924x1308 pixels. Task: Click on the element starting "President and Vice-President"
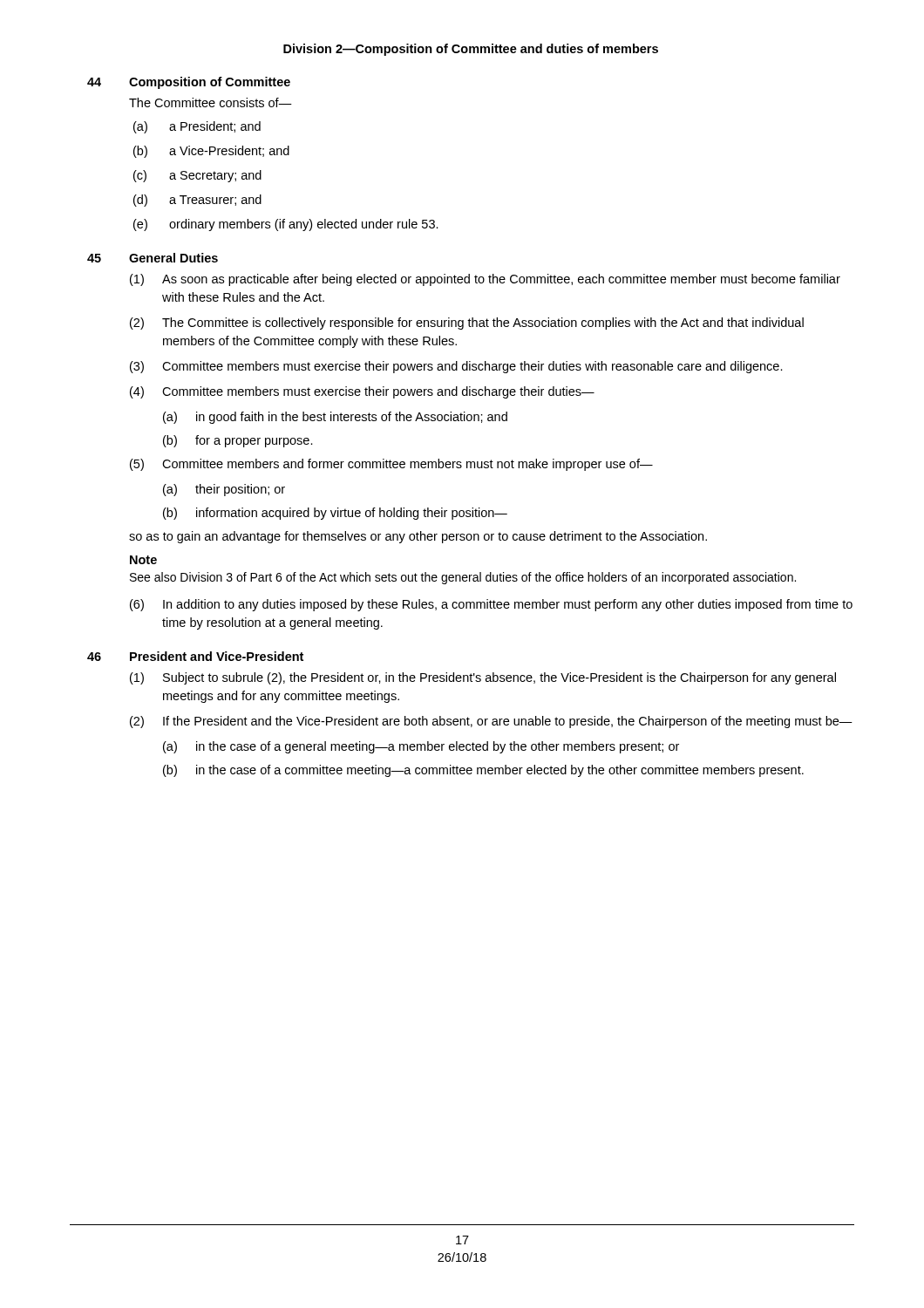[x=216, y=656]
